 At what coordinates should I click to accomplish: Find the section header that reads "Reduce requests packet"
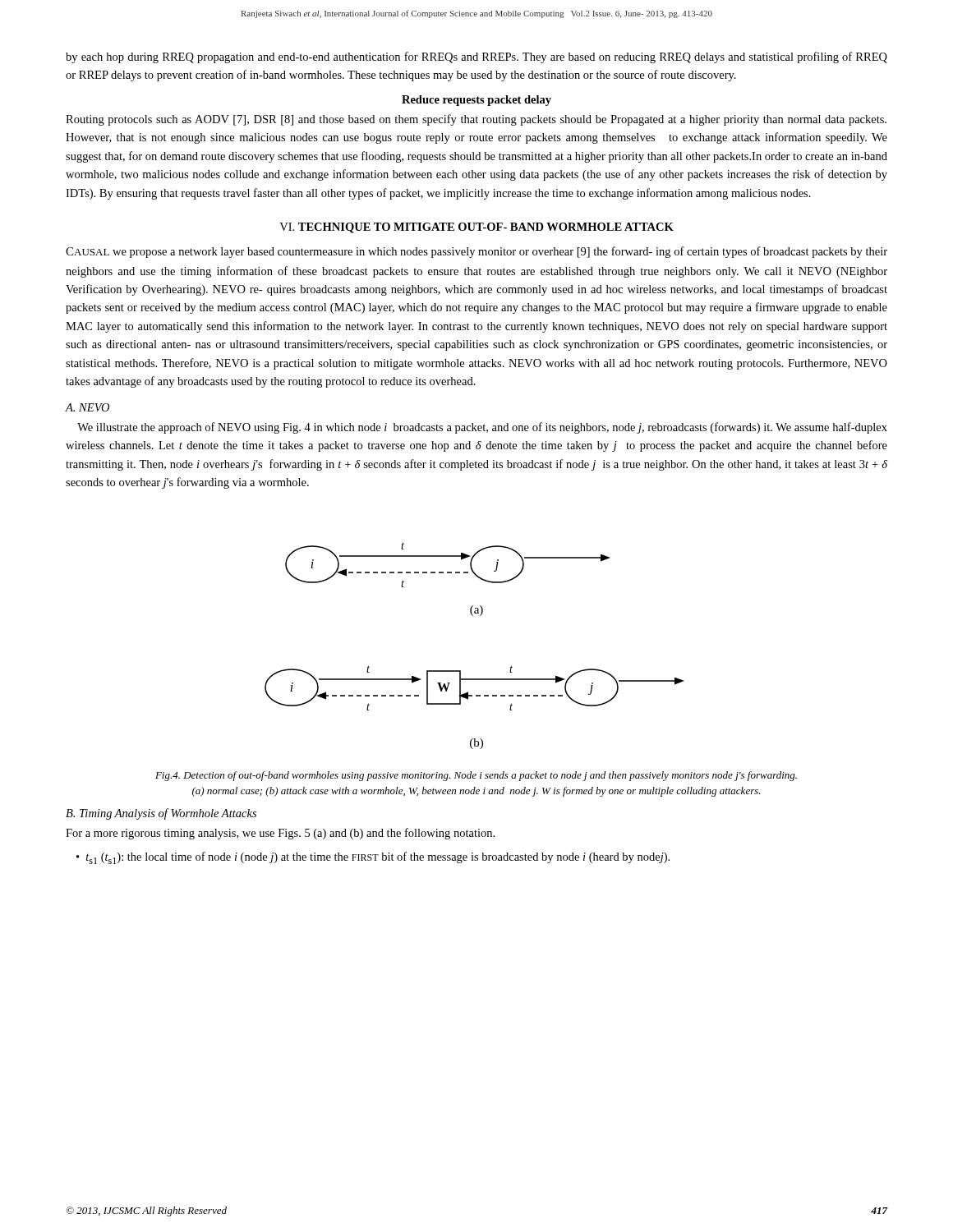[x=476, y=99]
